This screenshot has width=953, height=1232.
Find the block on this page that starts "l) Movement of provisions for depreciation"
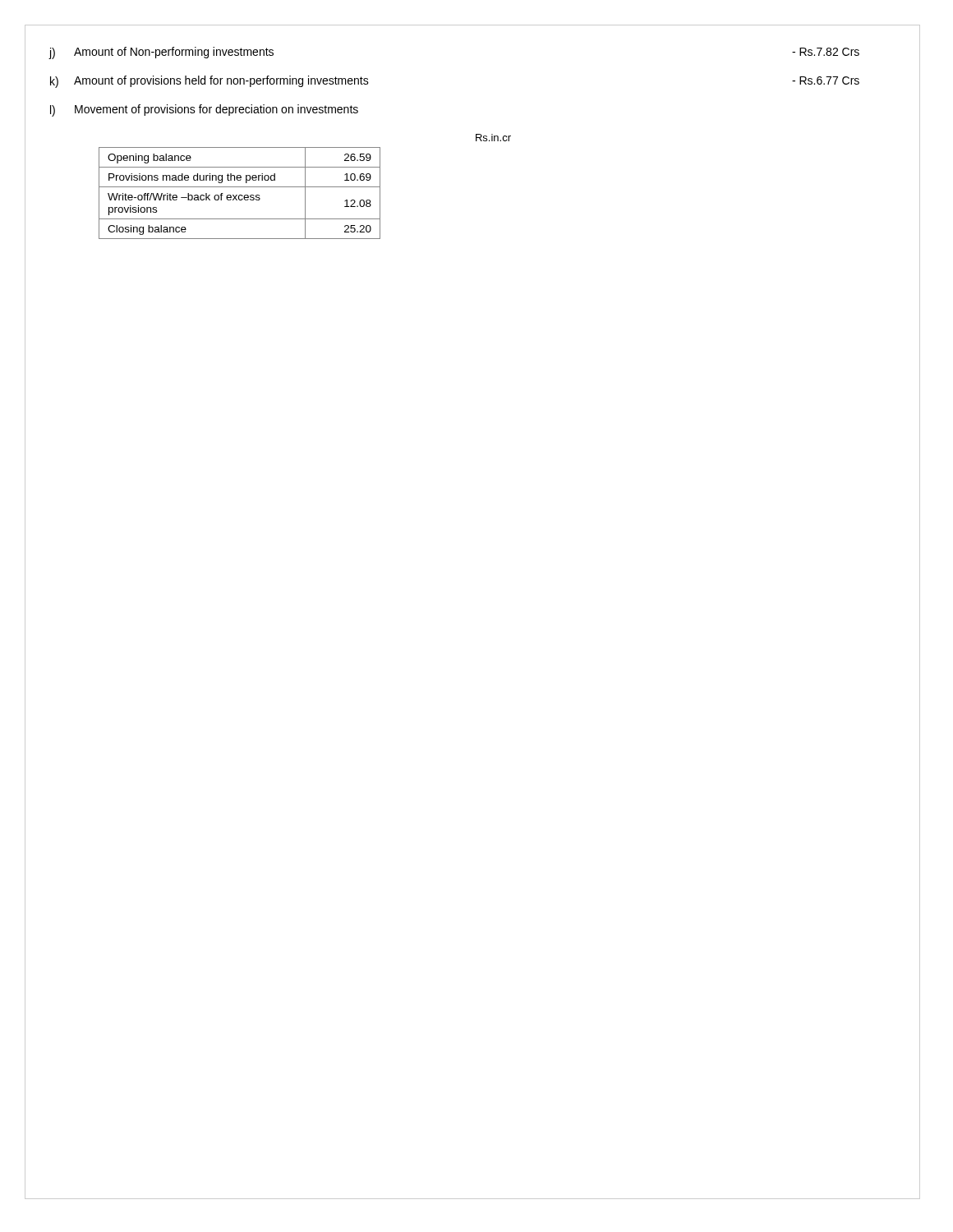[x=204, y=110]
